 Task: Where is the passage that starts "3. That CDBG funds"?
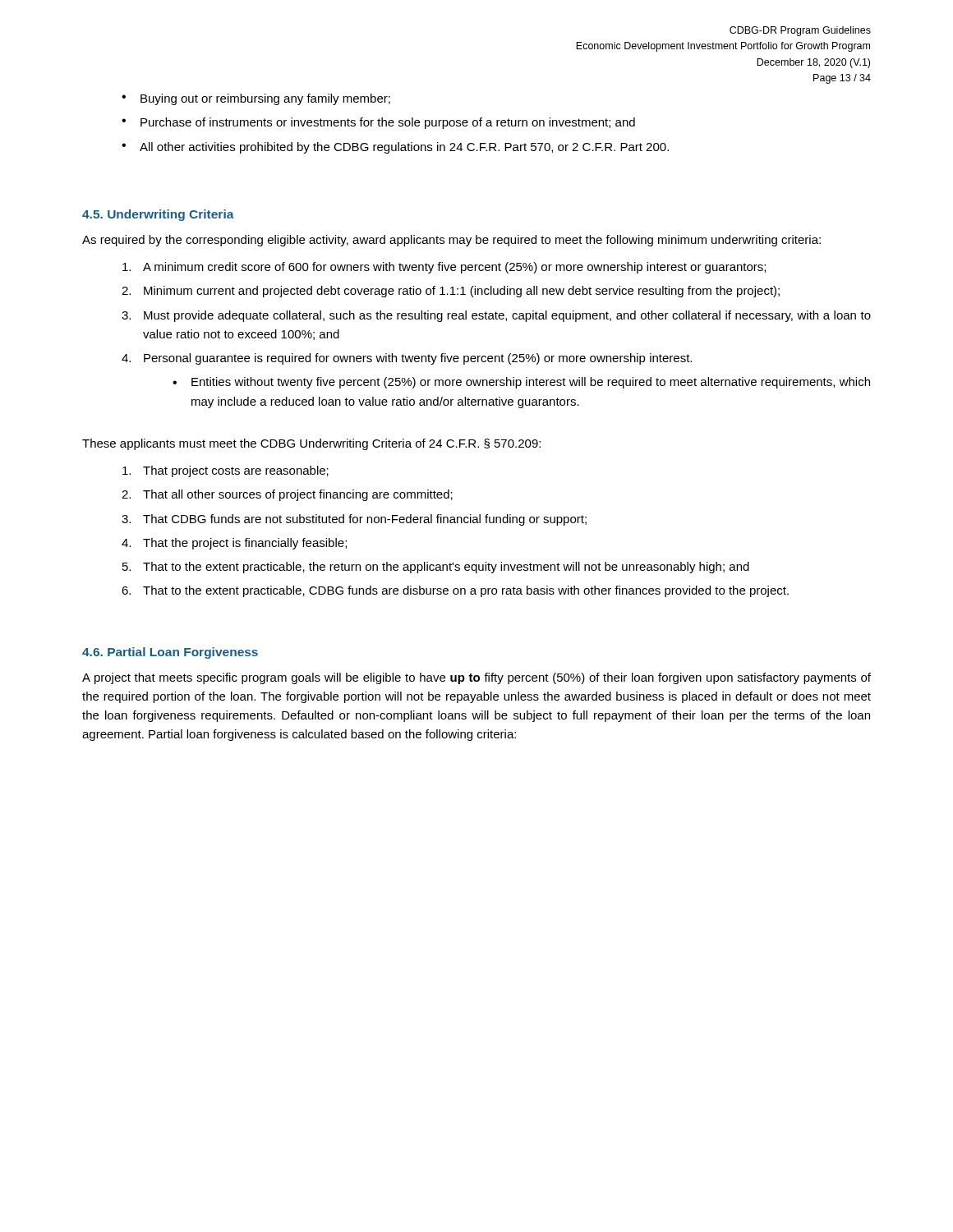coord(496,518)
